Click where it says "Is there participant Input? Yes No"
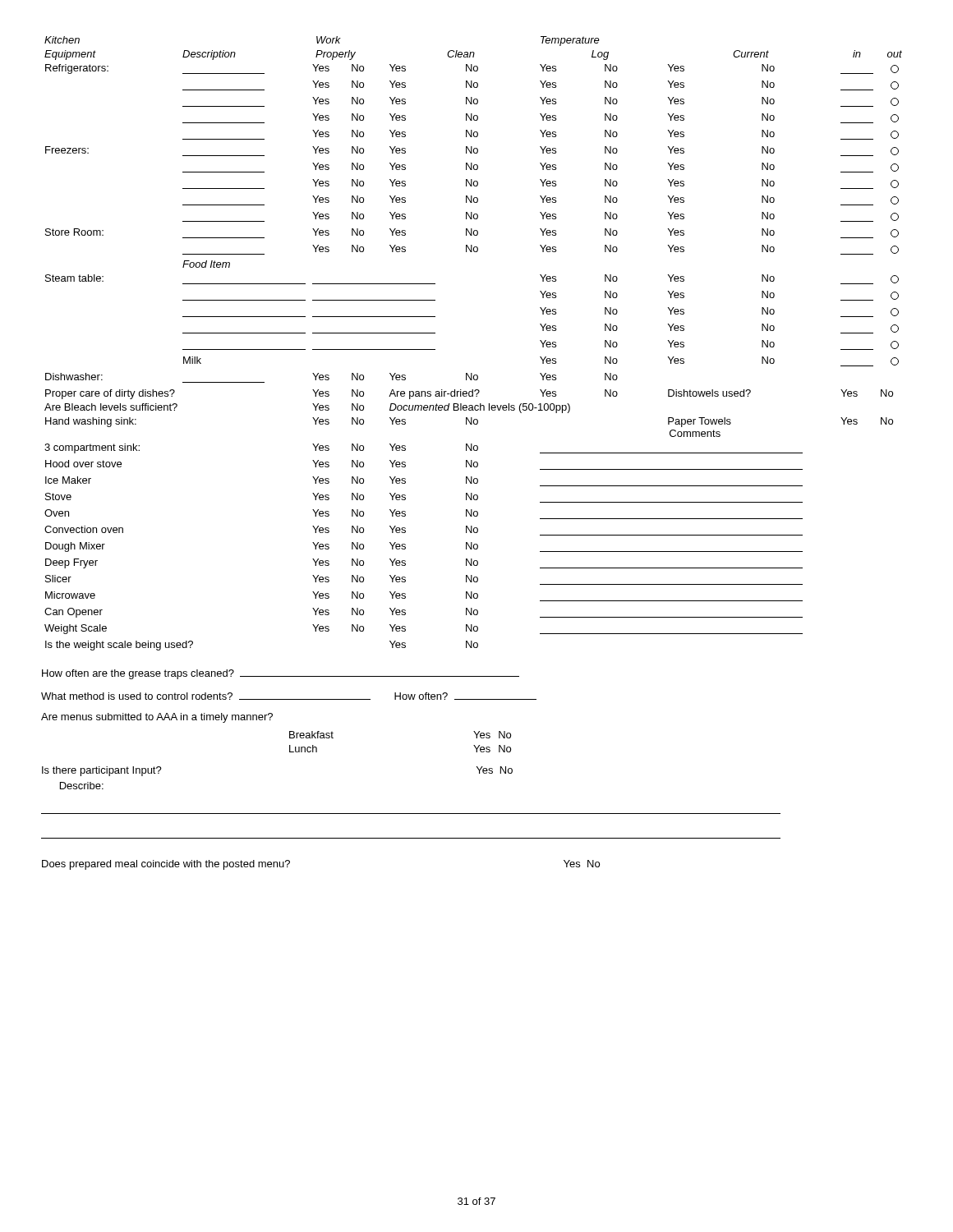Viewport: 953px width, 1232px height. coord(97,771)
